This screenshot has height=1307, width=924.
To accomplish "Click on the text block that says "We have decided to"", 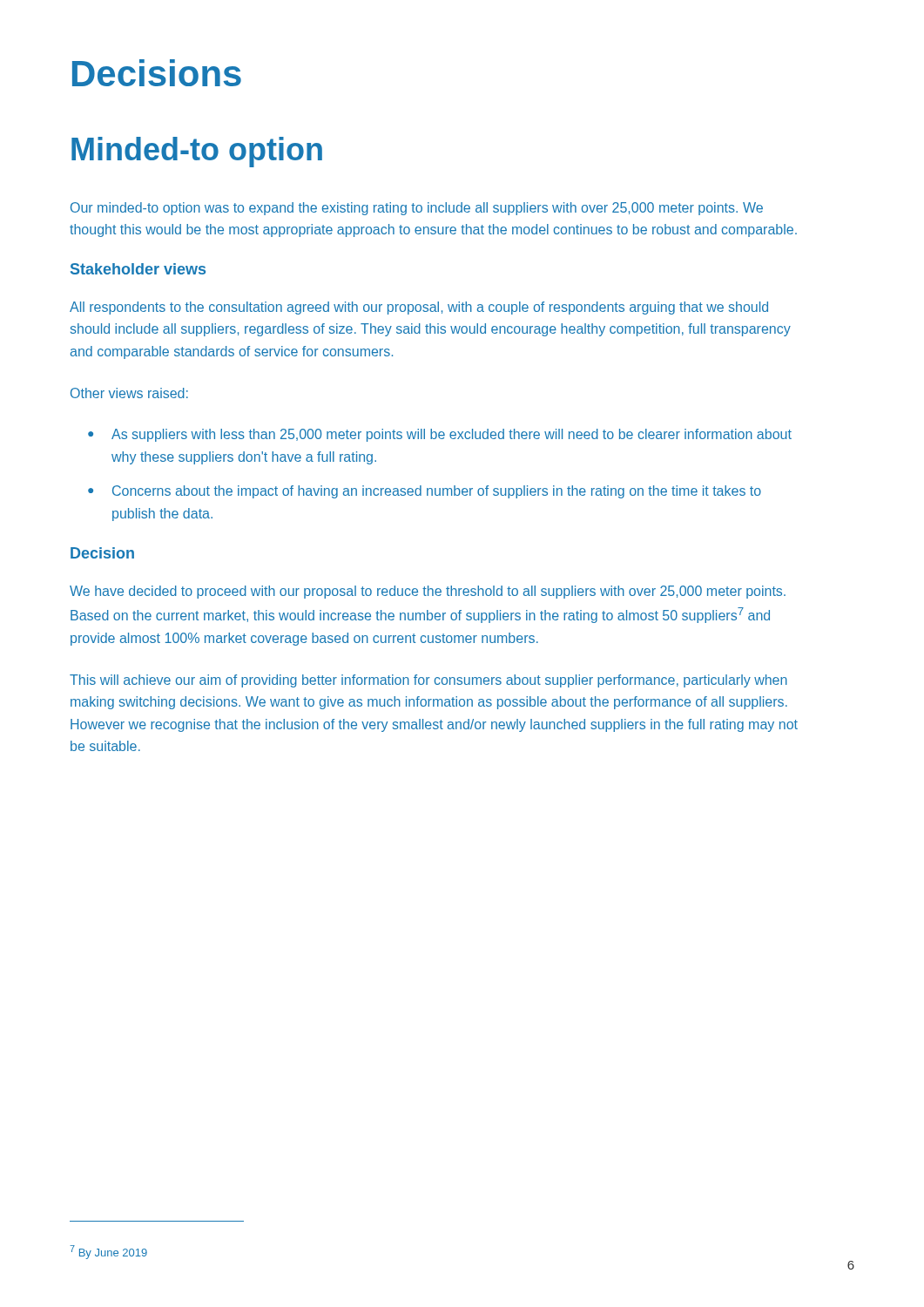I will point(428,614).
